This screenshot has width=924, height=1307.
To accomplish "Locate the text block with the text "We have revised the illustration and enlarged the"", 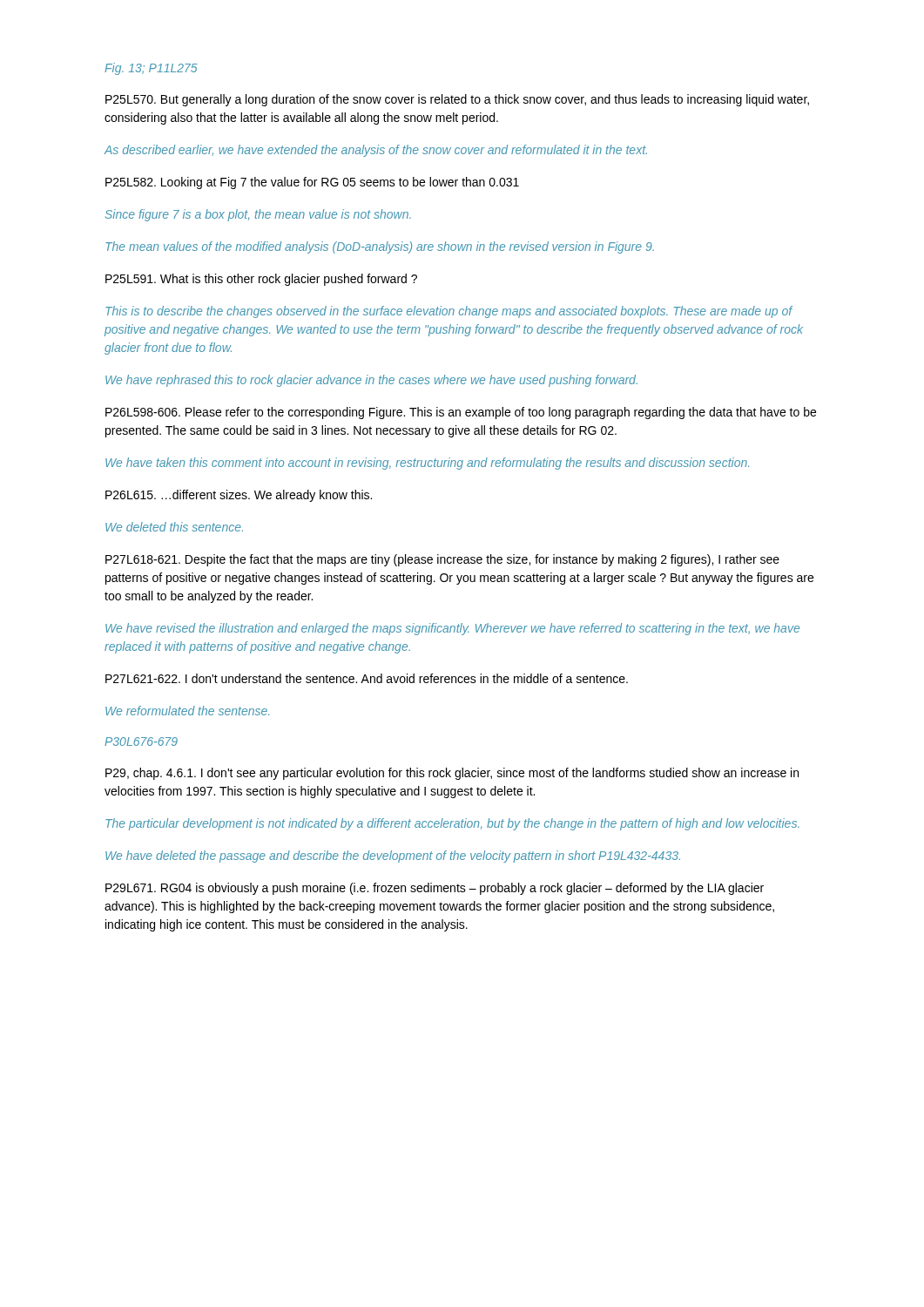I will coord(452,637).
